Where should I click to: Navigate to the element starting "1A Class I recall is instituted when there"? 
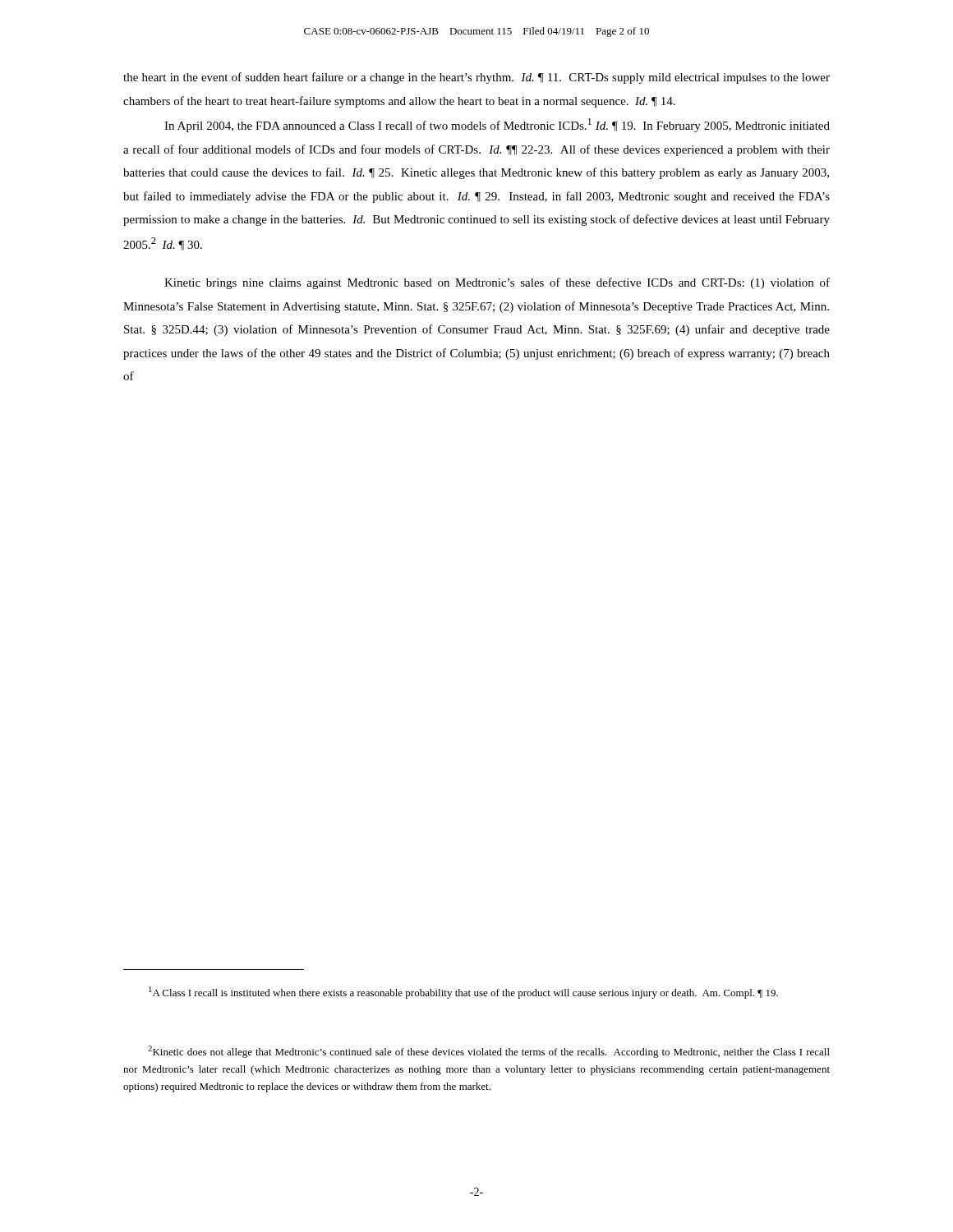pos(476,992)
